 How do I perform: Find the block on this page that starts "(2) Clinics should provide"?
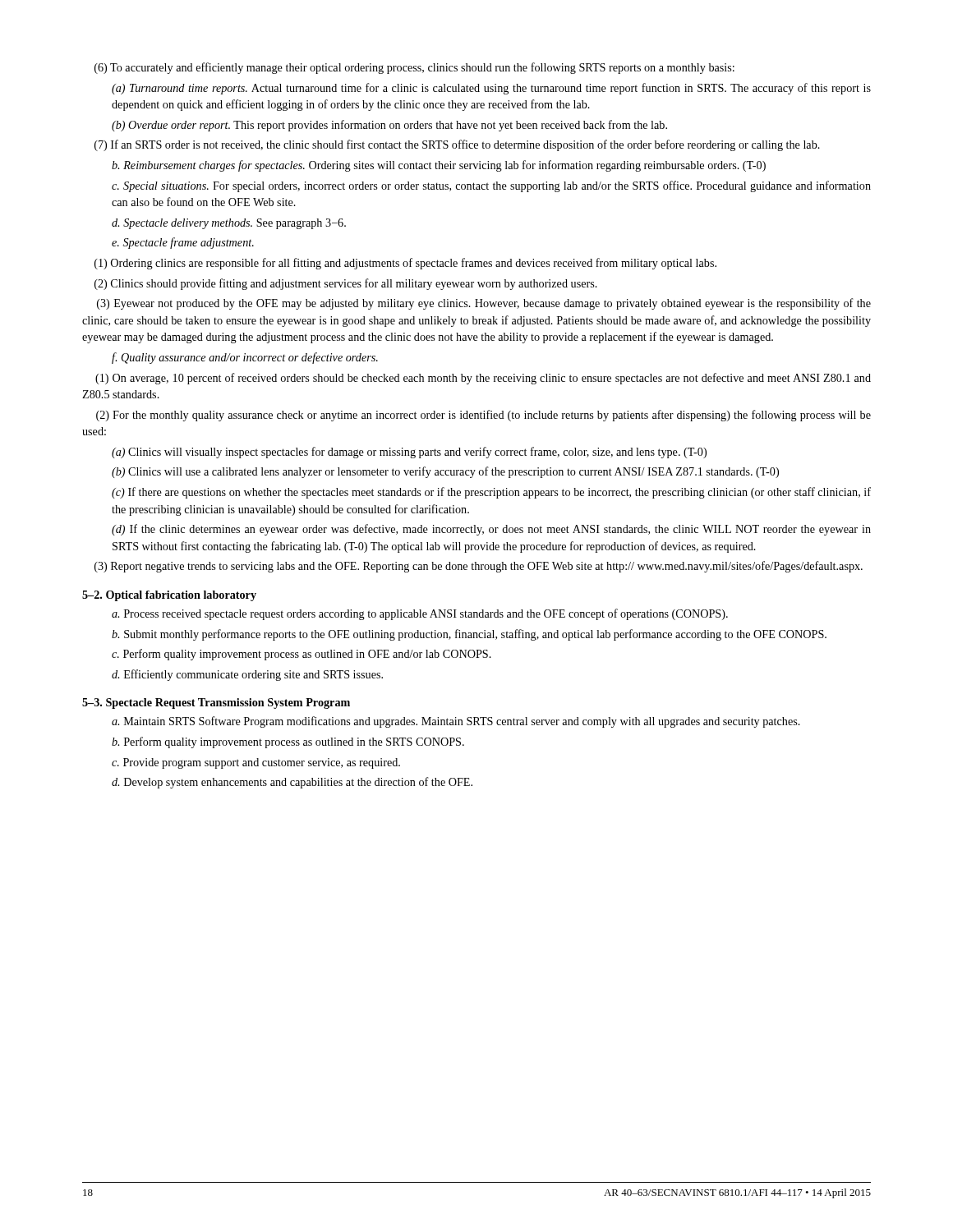tap(340, 283)
